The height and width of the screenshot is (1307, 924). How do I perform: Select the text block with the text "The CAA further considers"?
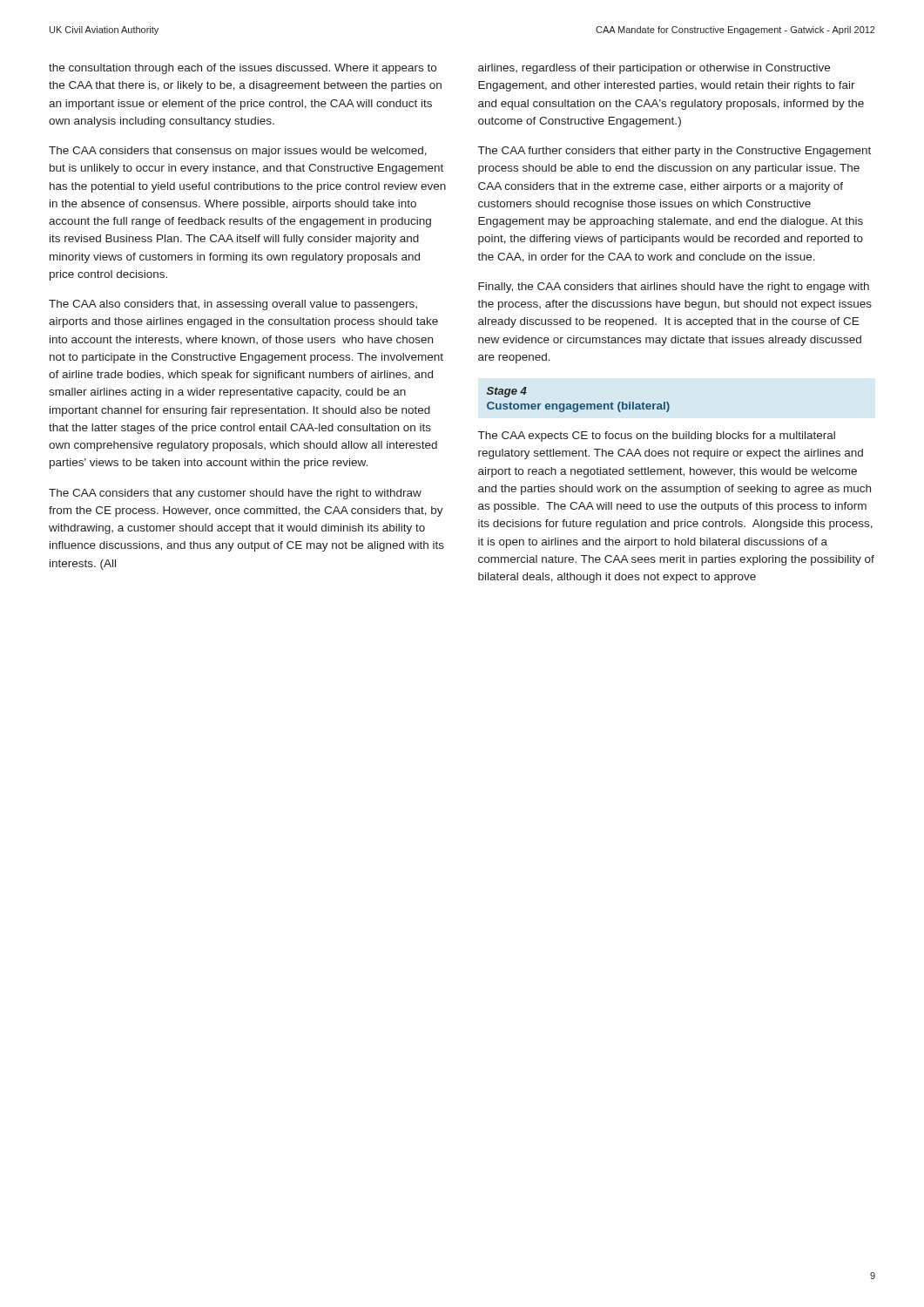point(676,204)
